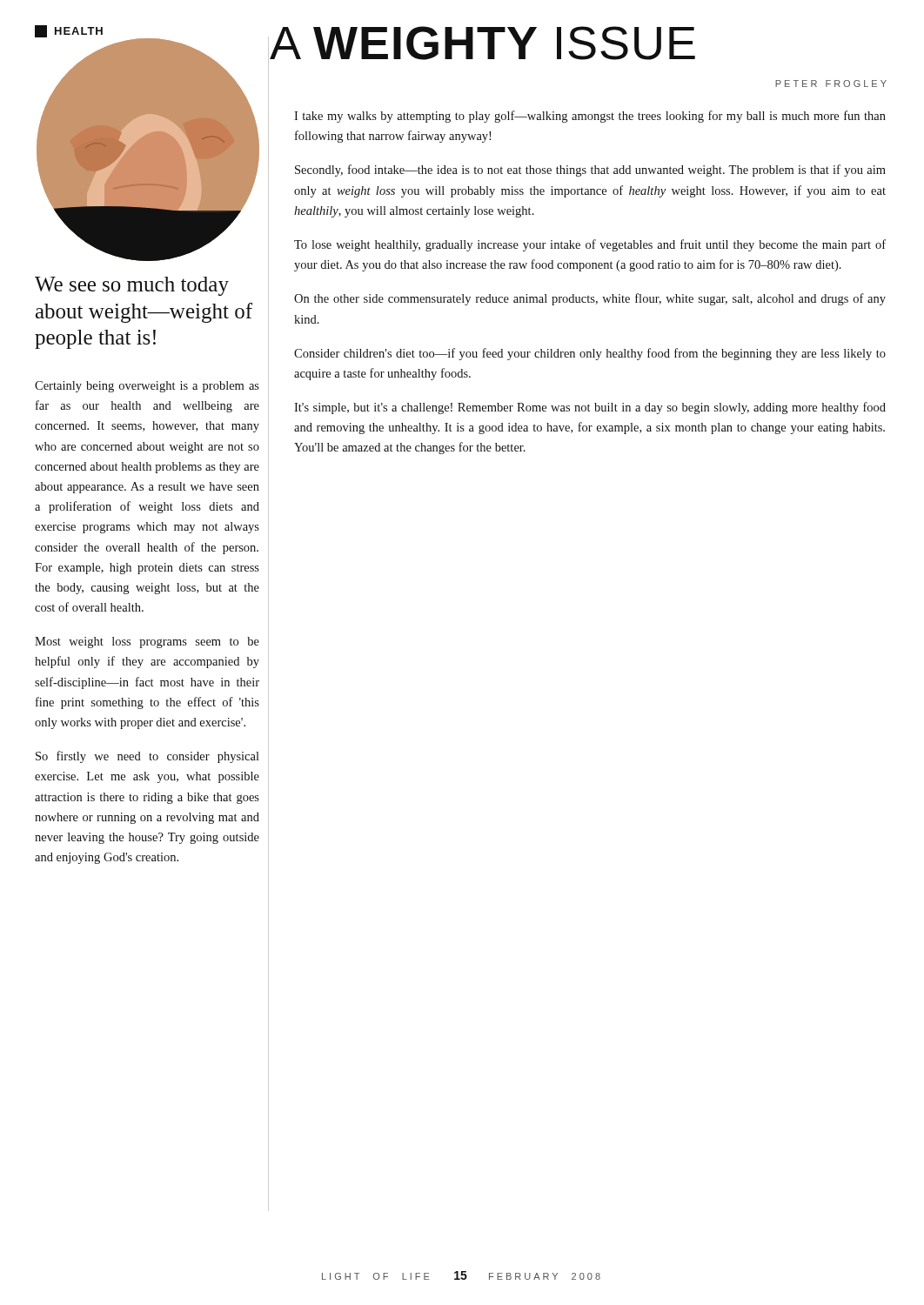Locate the photo
Image resolution: width=924 pixels, height=1305 pixels.
(x=148, y=150)
